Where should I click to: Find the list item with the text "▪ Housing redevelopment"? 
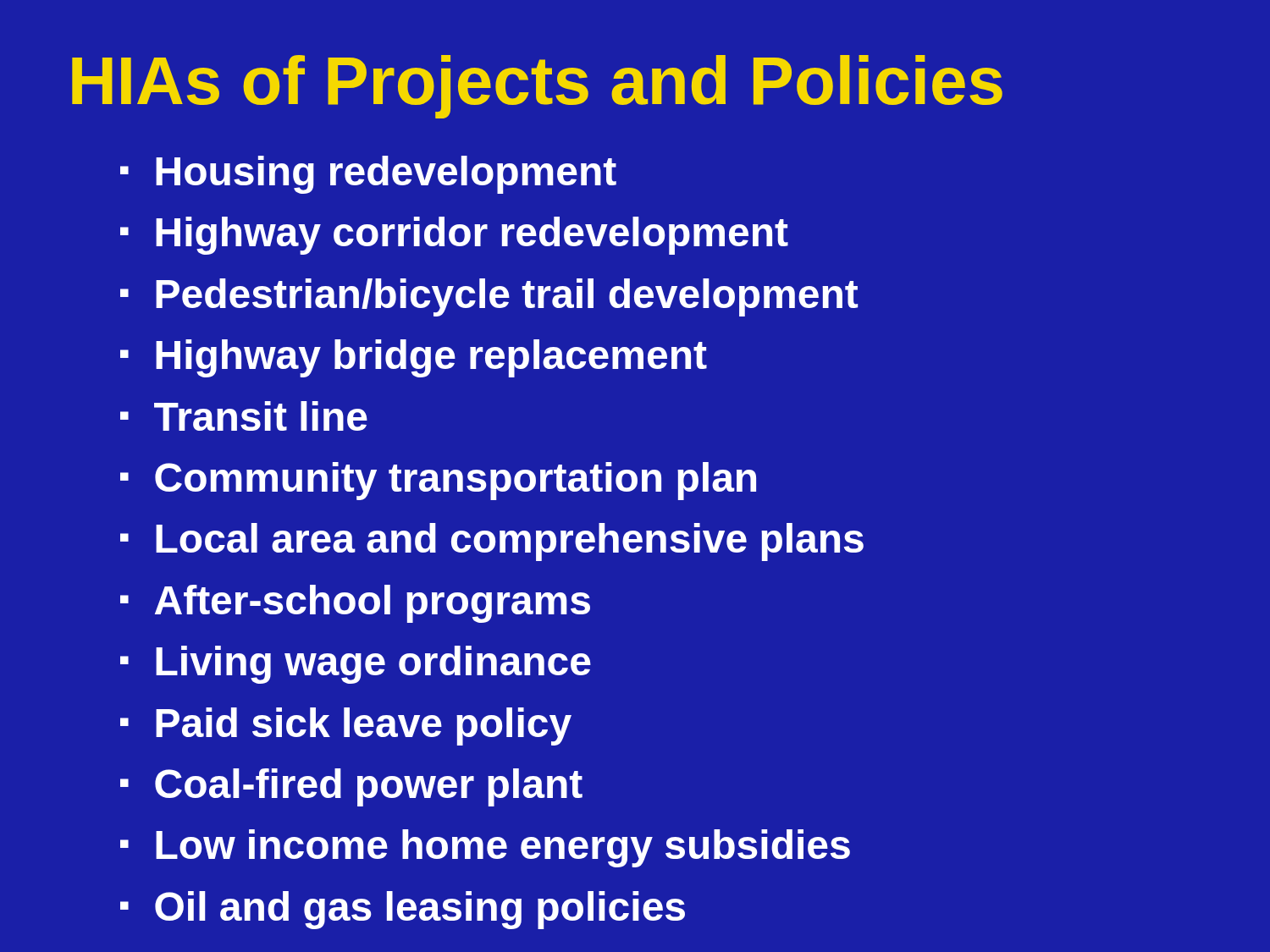368,172
